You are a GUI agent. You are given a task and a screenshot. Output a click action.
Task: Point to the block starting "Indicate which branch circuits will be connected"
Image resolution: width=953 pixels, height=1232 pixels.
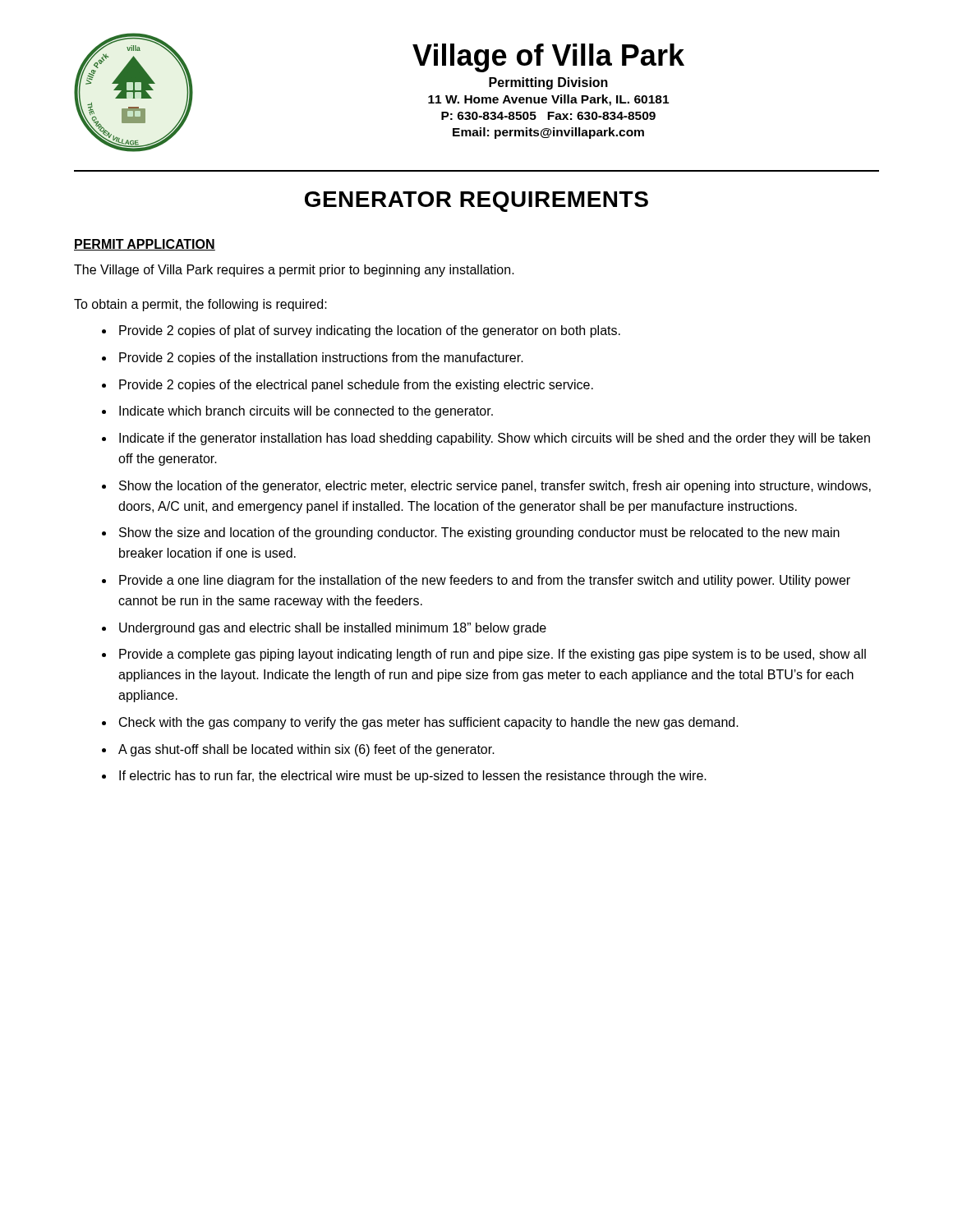306,411
